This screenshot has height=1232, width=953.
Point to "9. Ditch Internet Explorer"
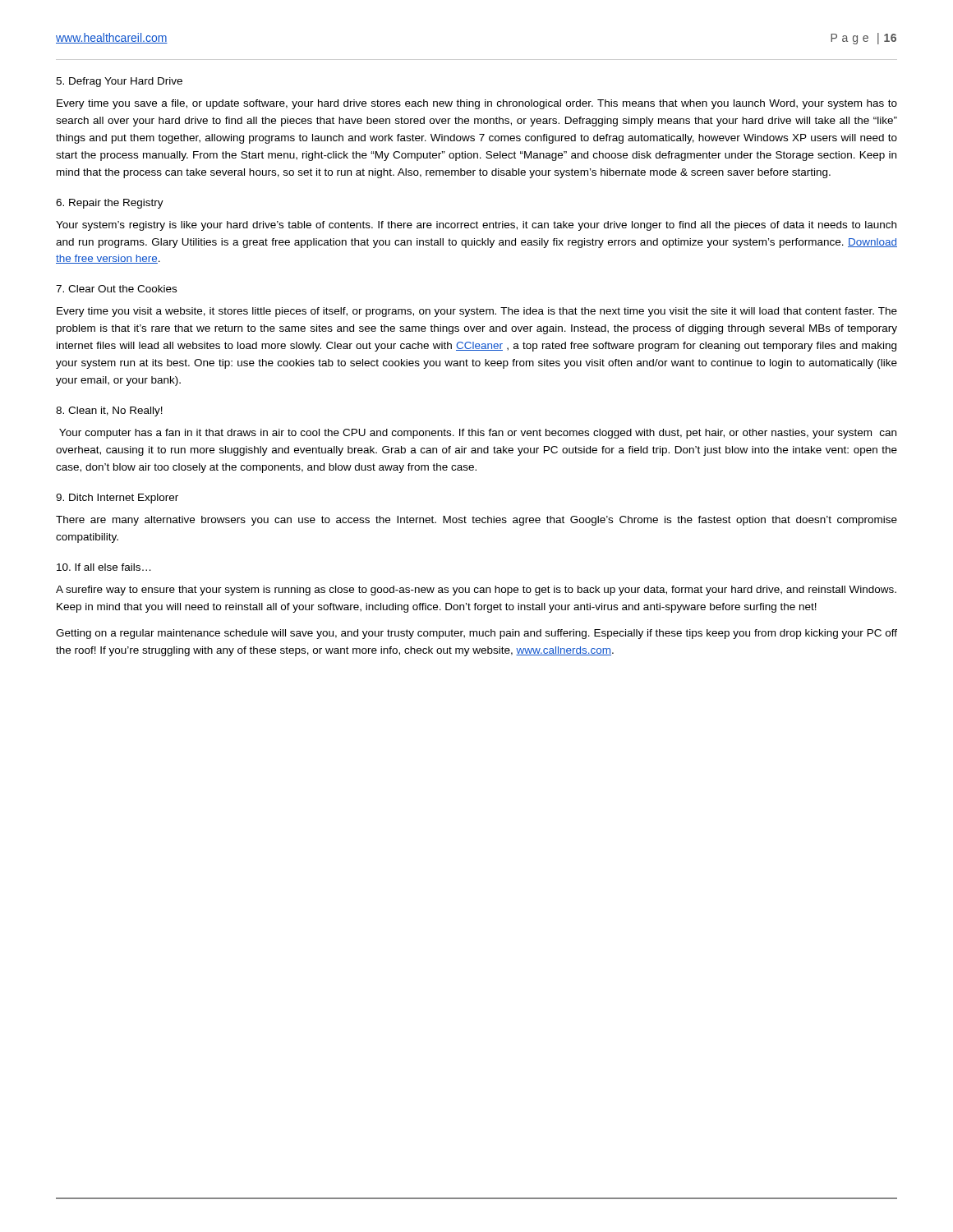[x=117, y=497]
